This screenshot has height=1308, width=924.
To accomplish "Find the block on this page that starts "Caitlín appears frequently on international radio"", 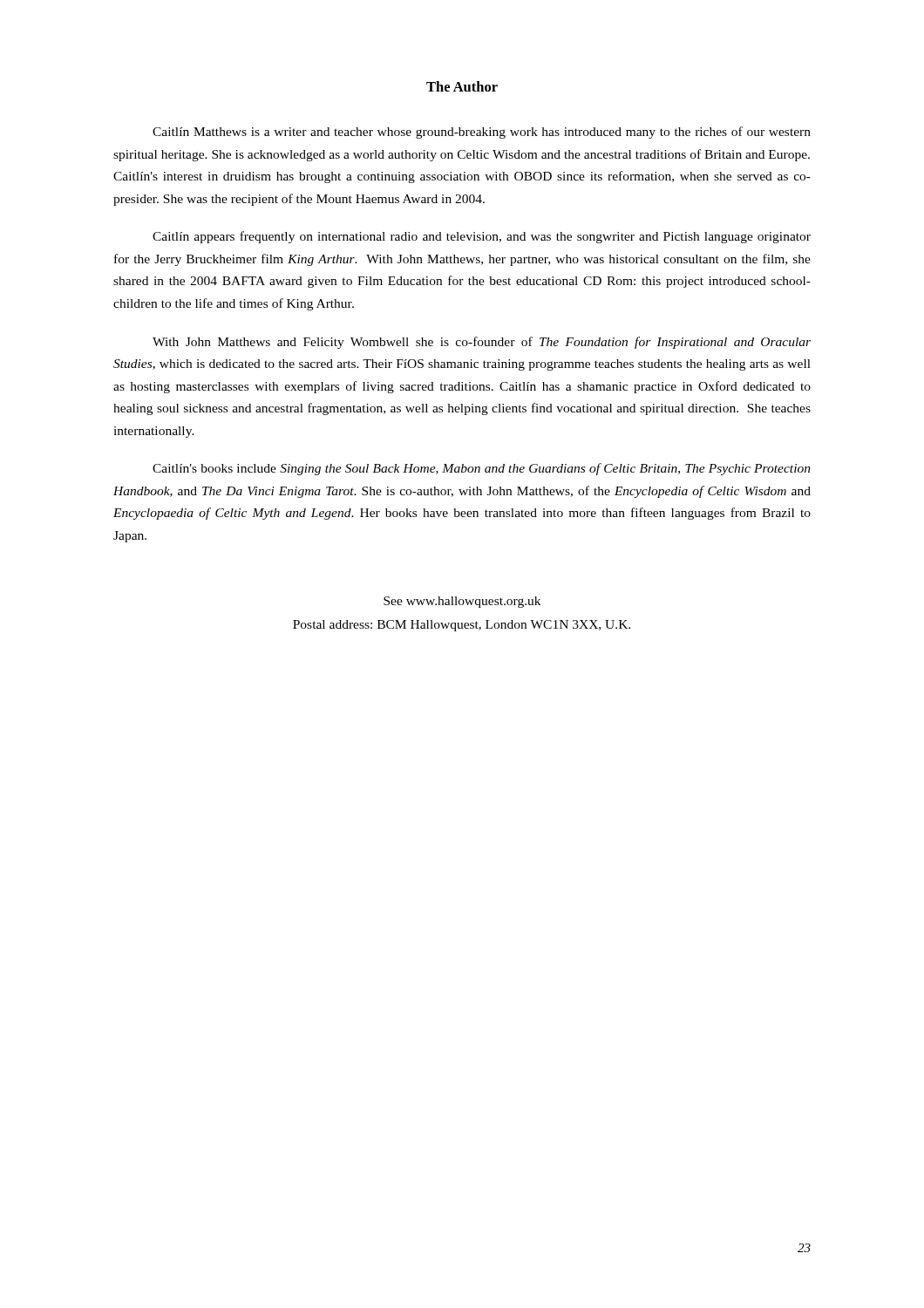I will coord(462,270).
